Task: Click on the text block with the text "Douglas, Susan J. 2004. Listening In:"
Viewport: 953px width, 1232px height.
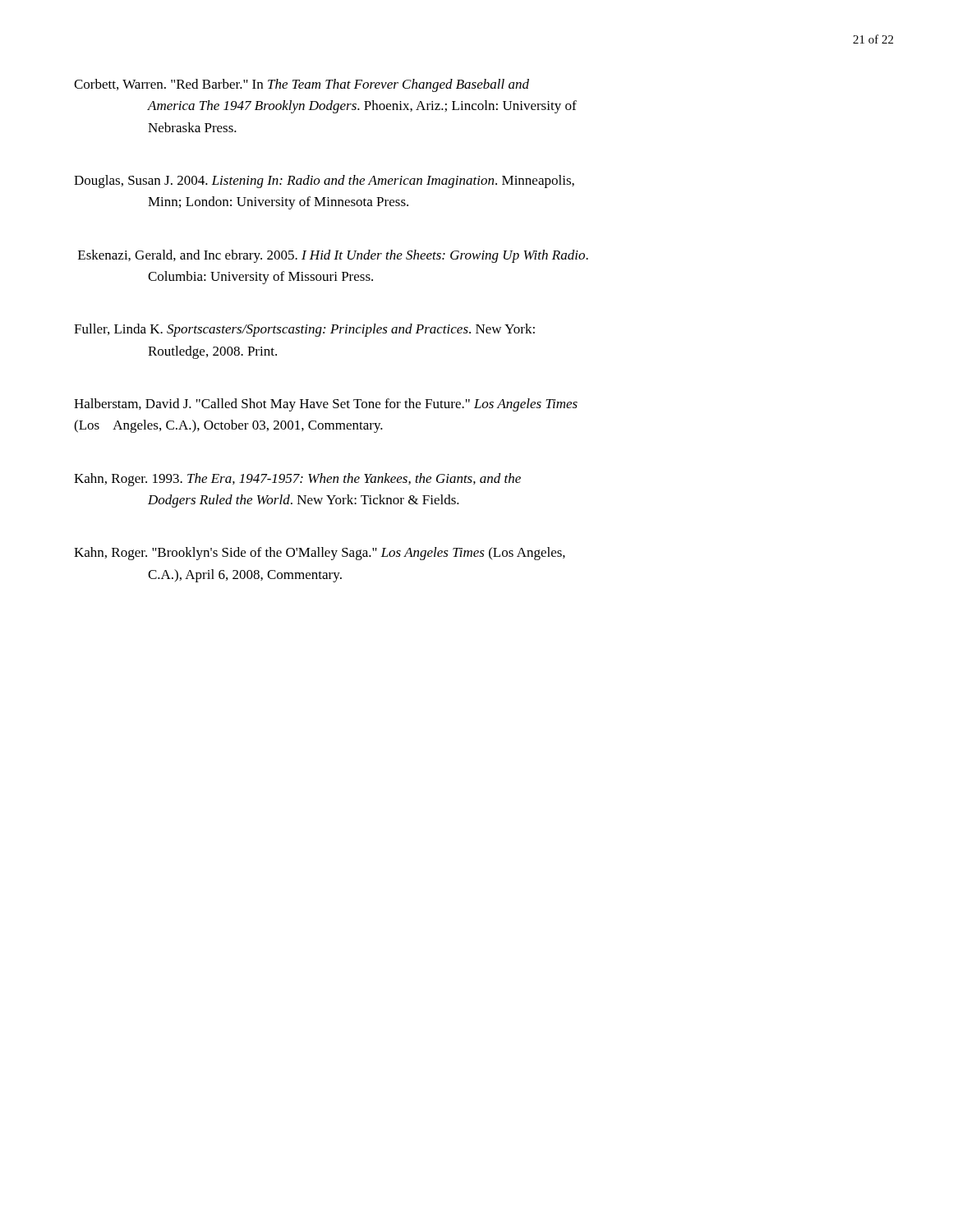Action: [476, 193]
